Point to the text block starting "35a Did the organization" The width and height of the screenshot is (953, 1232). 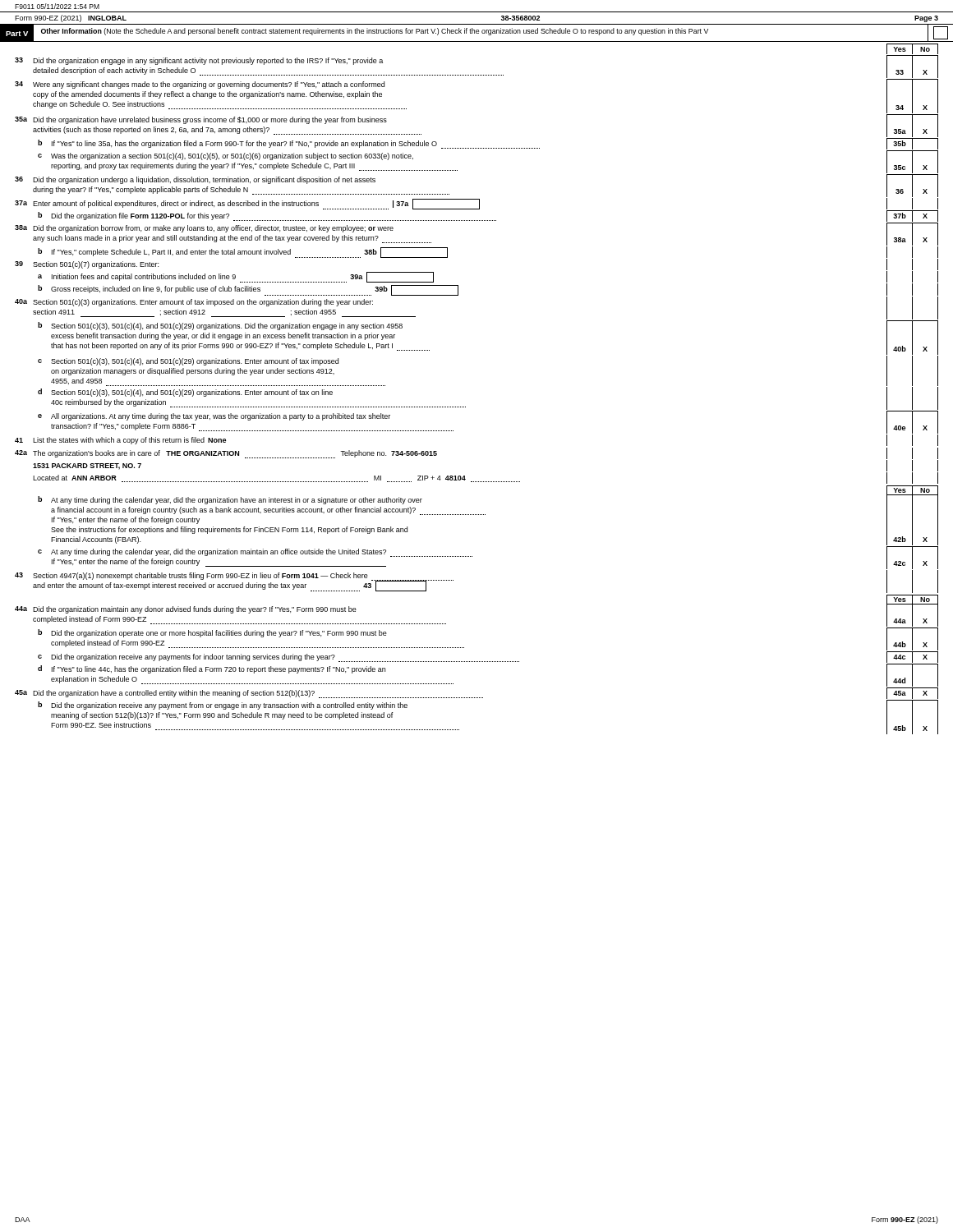pyautogui.click(x=193, y=129)
